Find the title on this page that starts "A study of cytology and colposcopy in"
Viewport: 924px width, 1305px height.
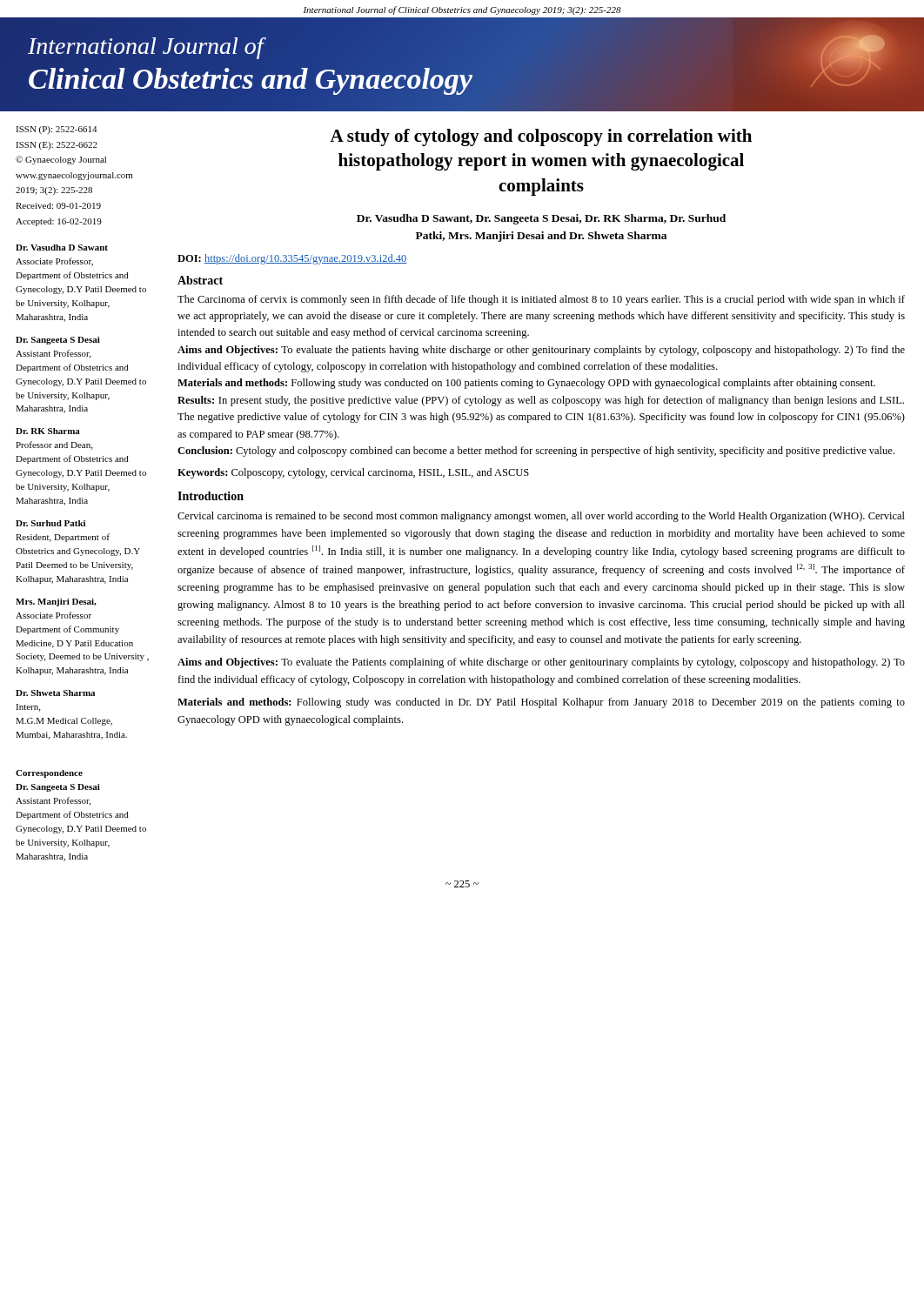(541, 160)
